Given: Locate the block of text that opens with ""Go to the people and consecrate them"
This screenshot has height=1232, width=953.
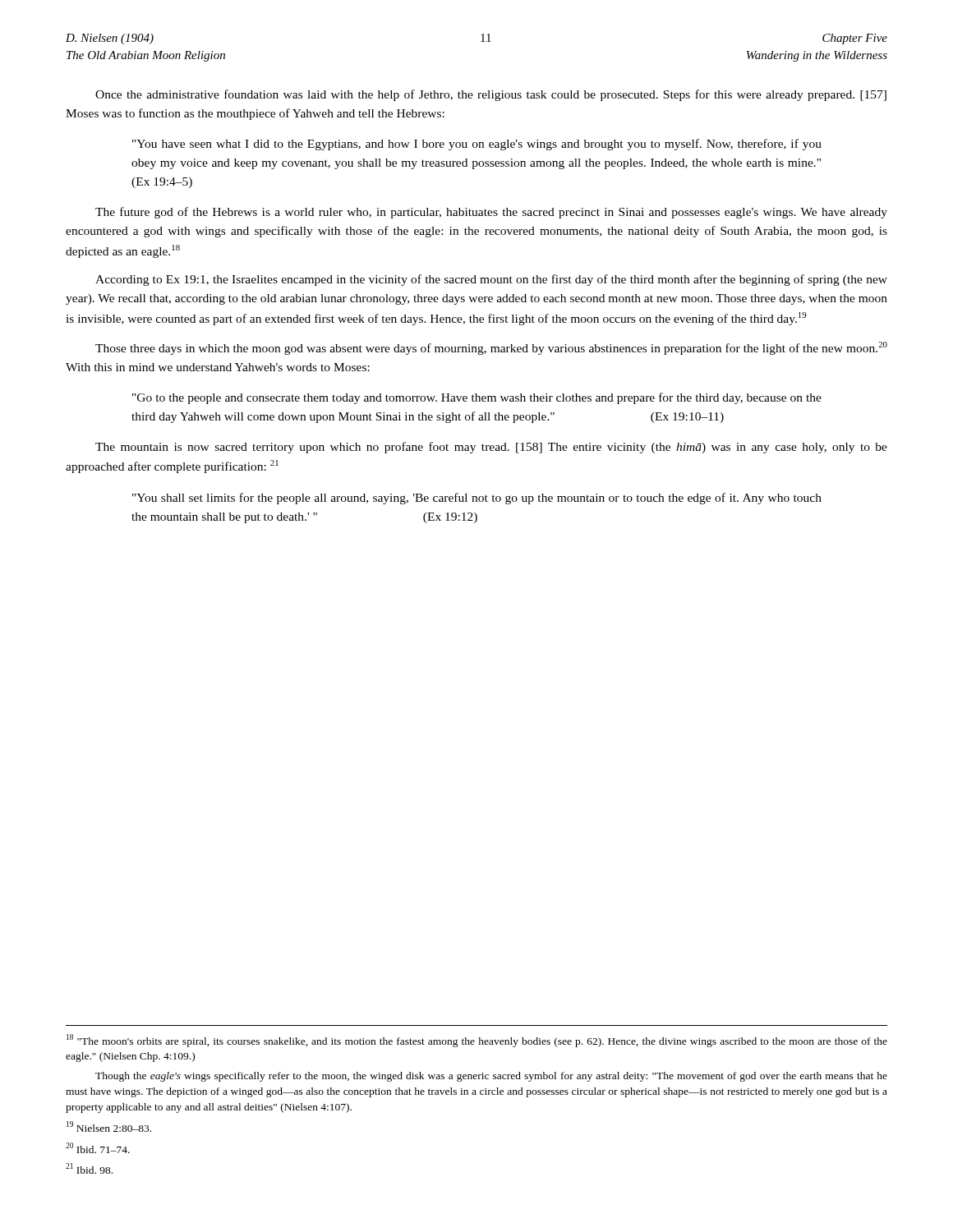Looking at the screenshot, I should click(476, 406).
